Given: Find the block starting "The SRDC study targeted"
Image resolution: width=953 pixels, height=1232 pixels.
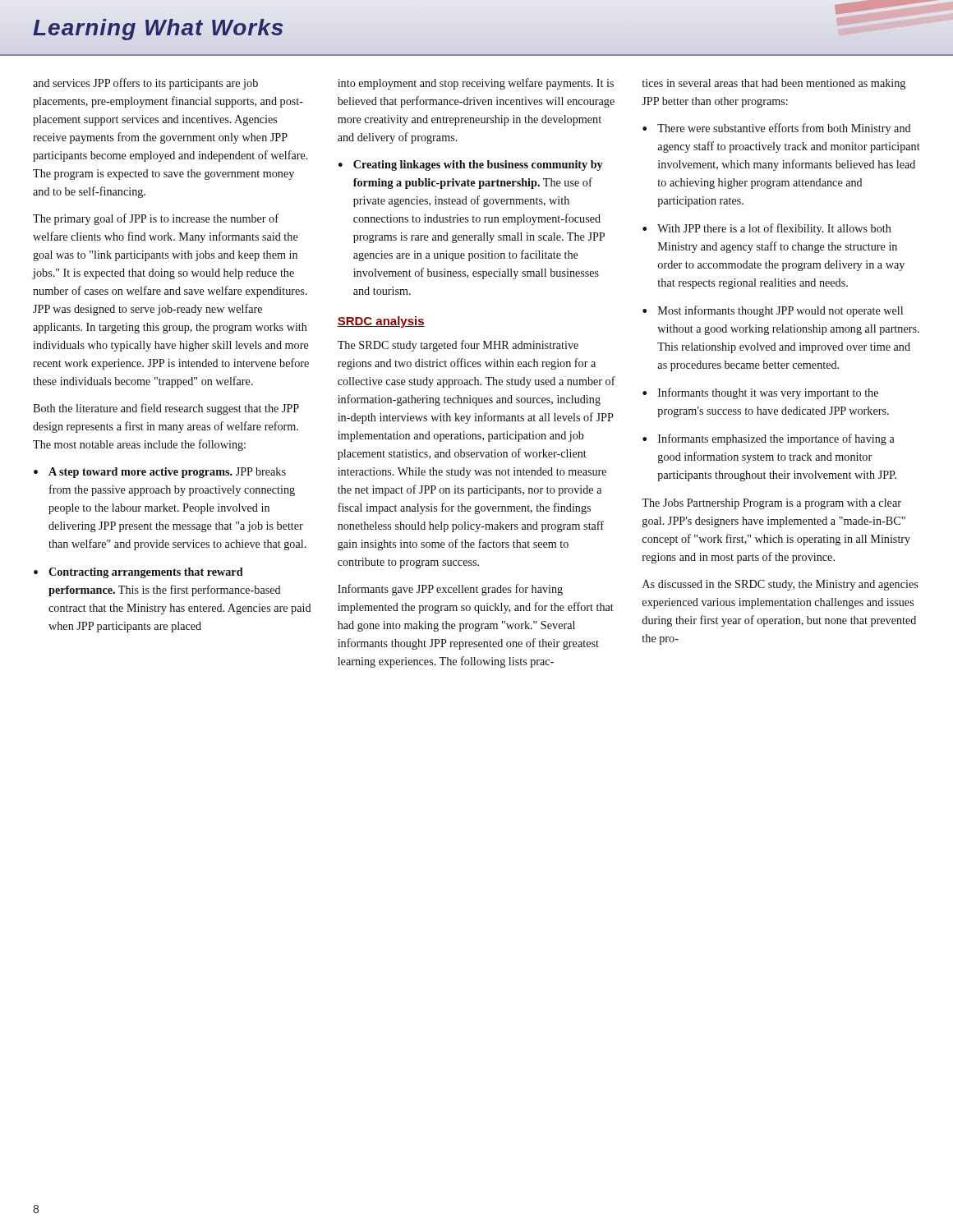Looking at the screenshot, I should pos(476,454).
